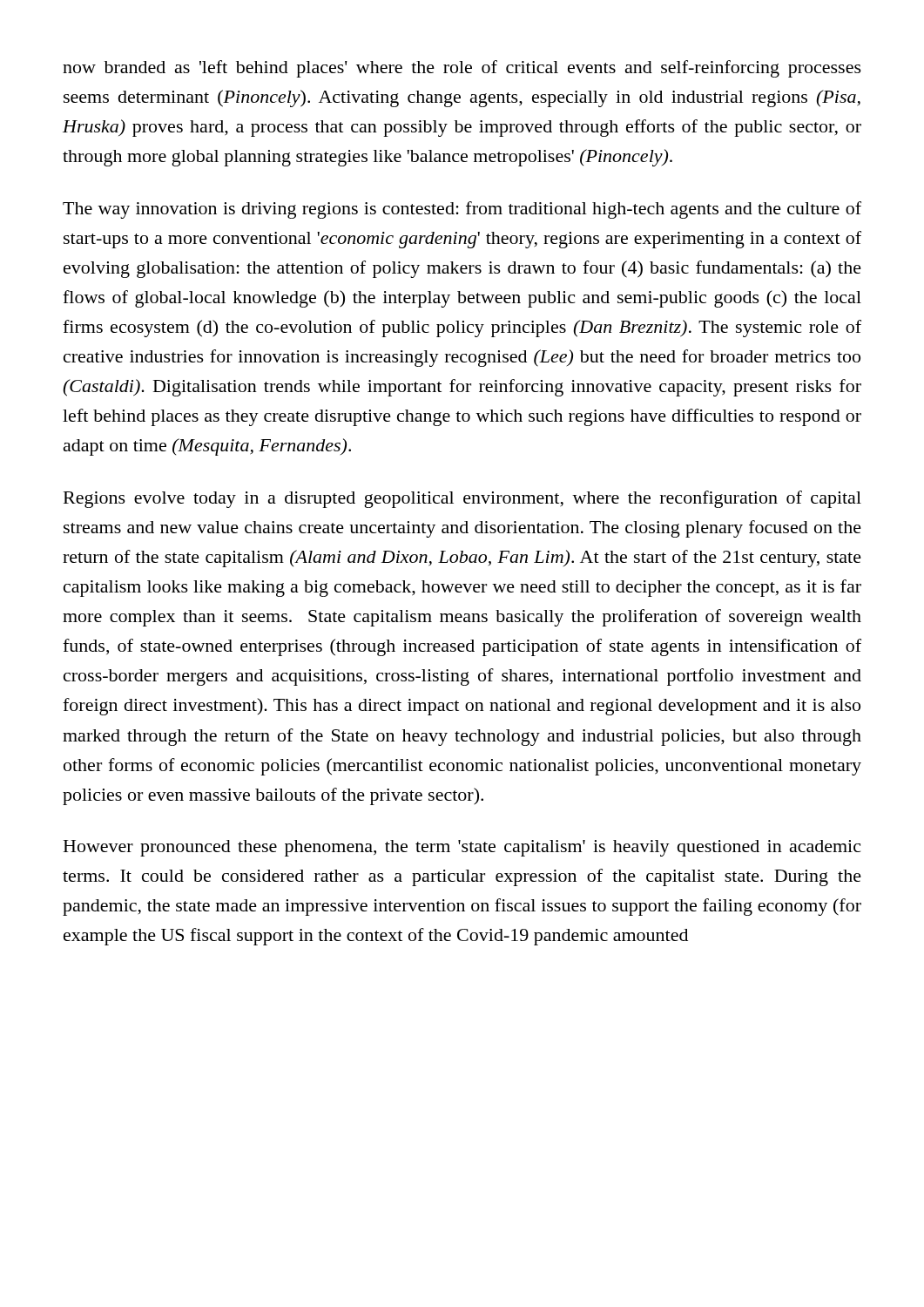
Task: Point to the passage starting "now branded as"
Action: pos(462,111)
